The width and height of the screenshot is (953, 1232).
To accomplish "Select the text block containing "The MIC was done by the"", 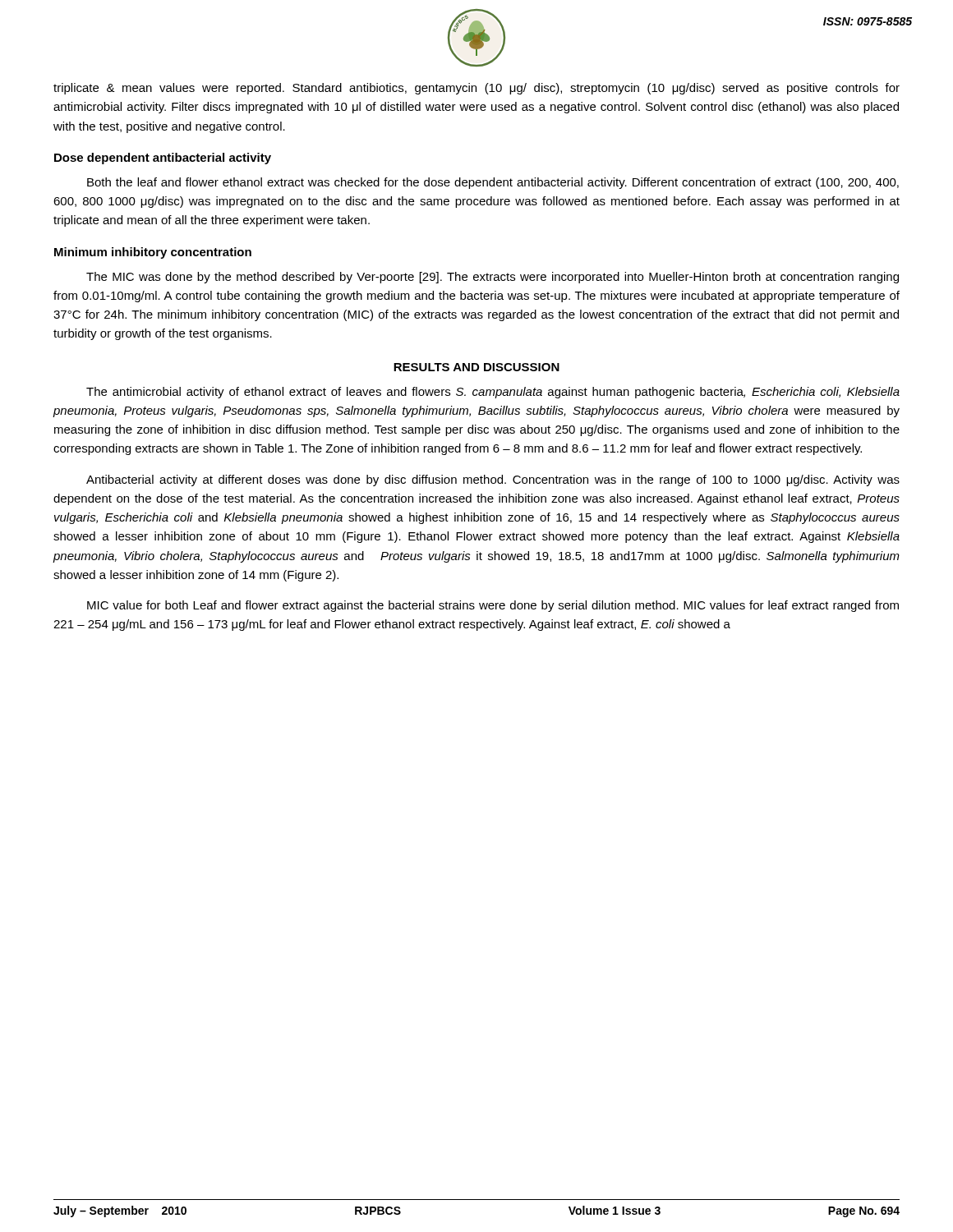I will [x=476, y=305].
